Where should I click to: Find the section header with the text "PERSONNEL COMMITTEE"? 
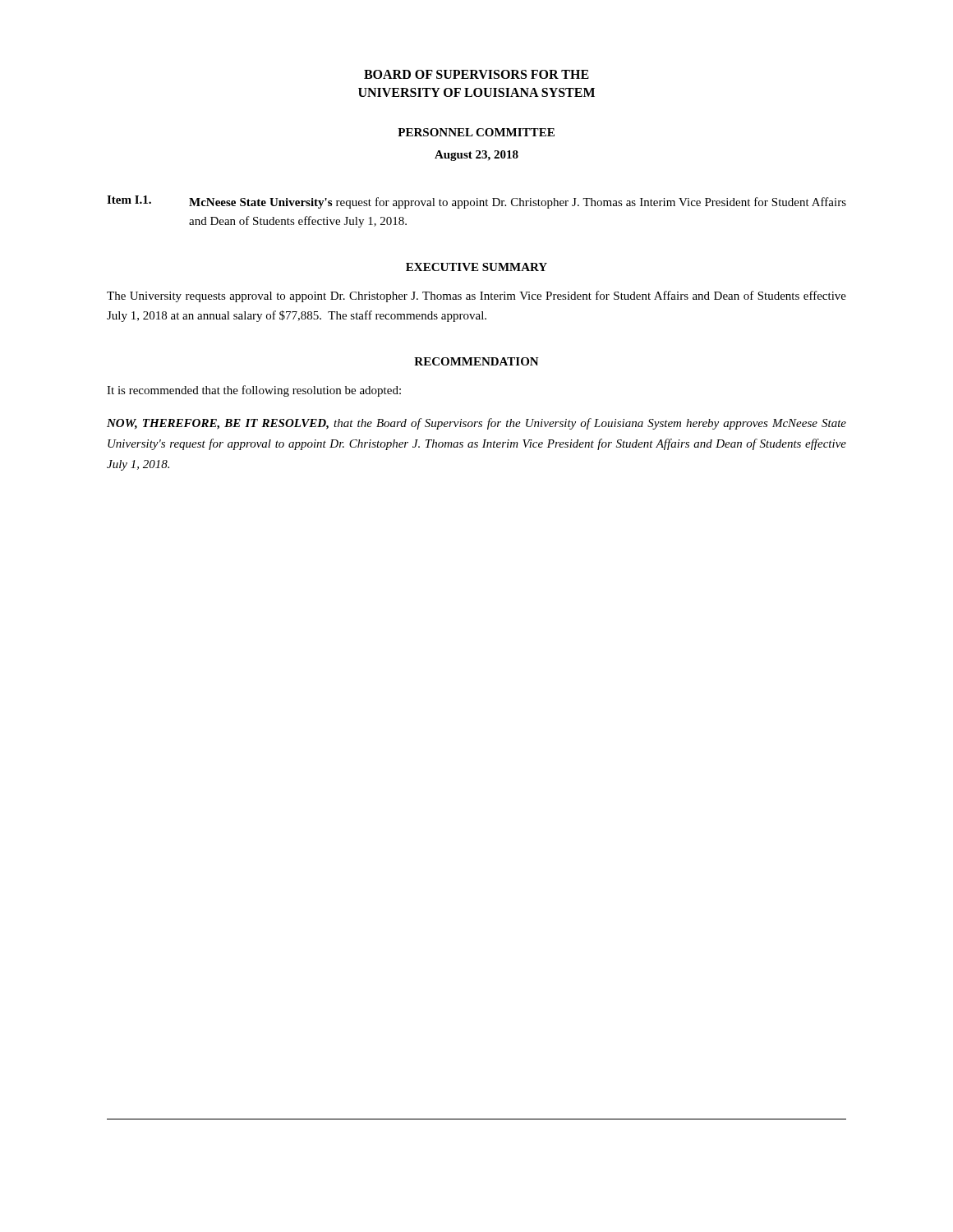tap(476, 132)
